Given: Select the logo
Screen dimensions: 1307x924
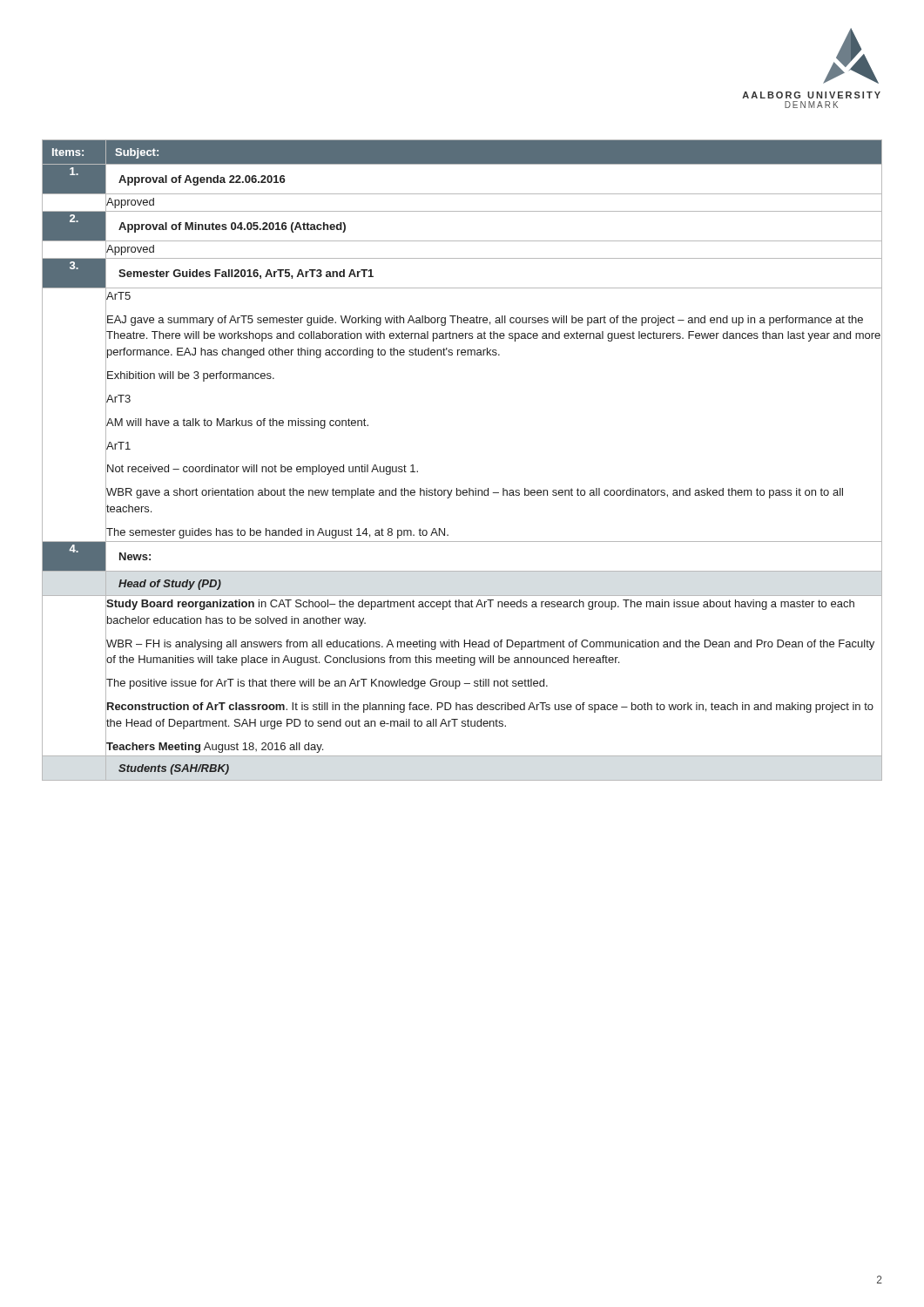Looking at the screenshot, I should 812,67.
